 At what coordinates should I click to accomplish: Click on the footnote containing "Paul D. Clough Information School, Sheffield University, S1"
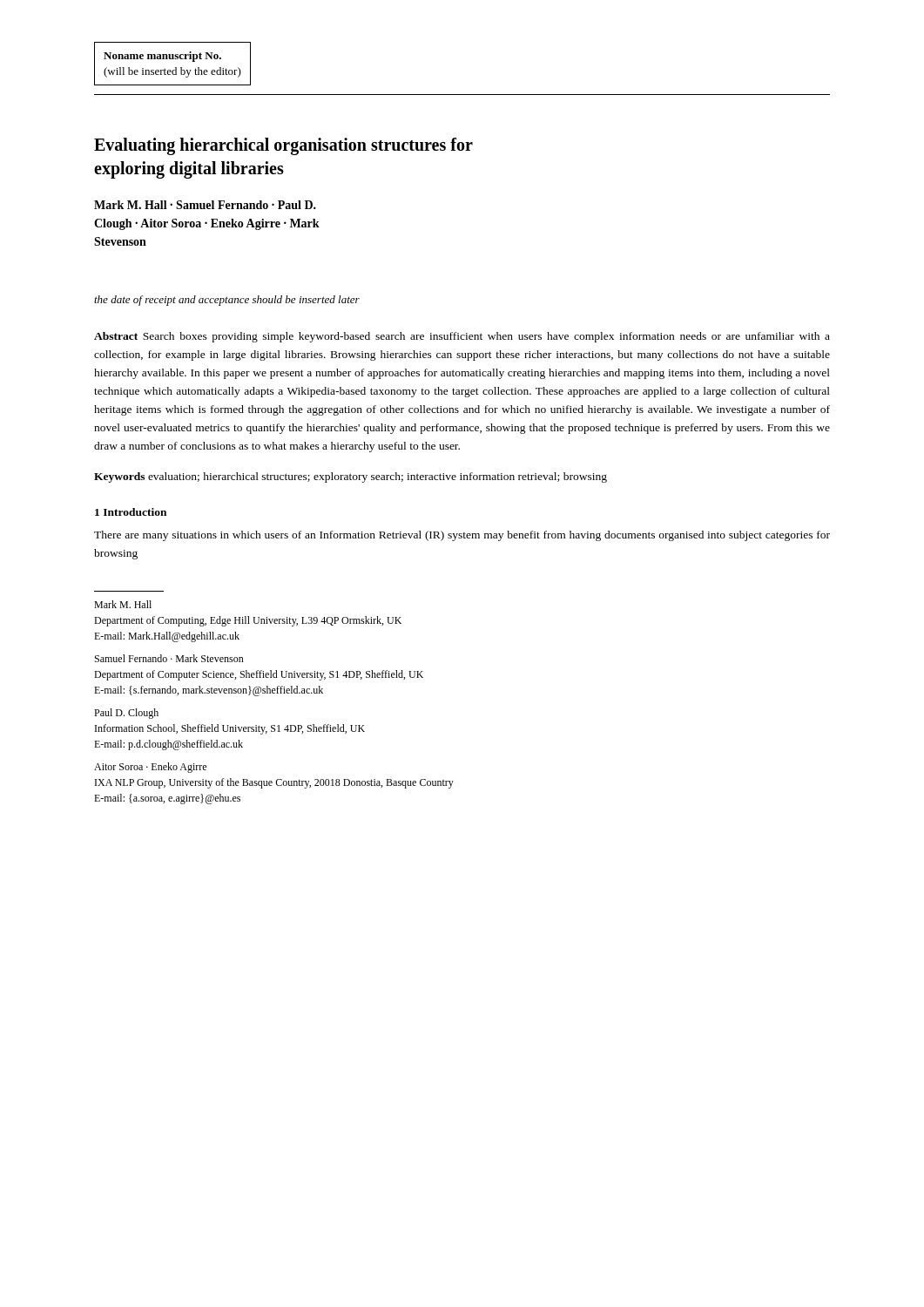[x=126, y=714]
